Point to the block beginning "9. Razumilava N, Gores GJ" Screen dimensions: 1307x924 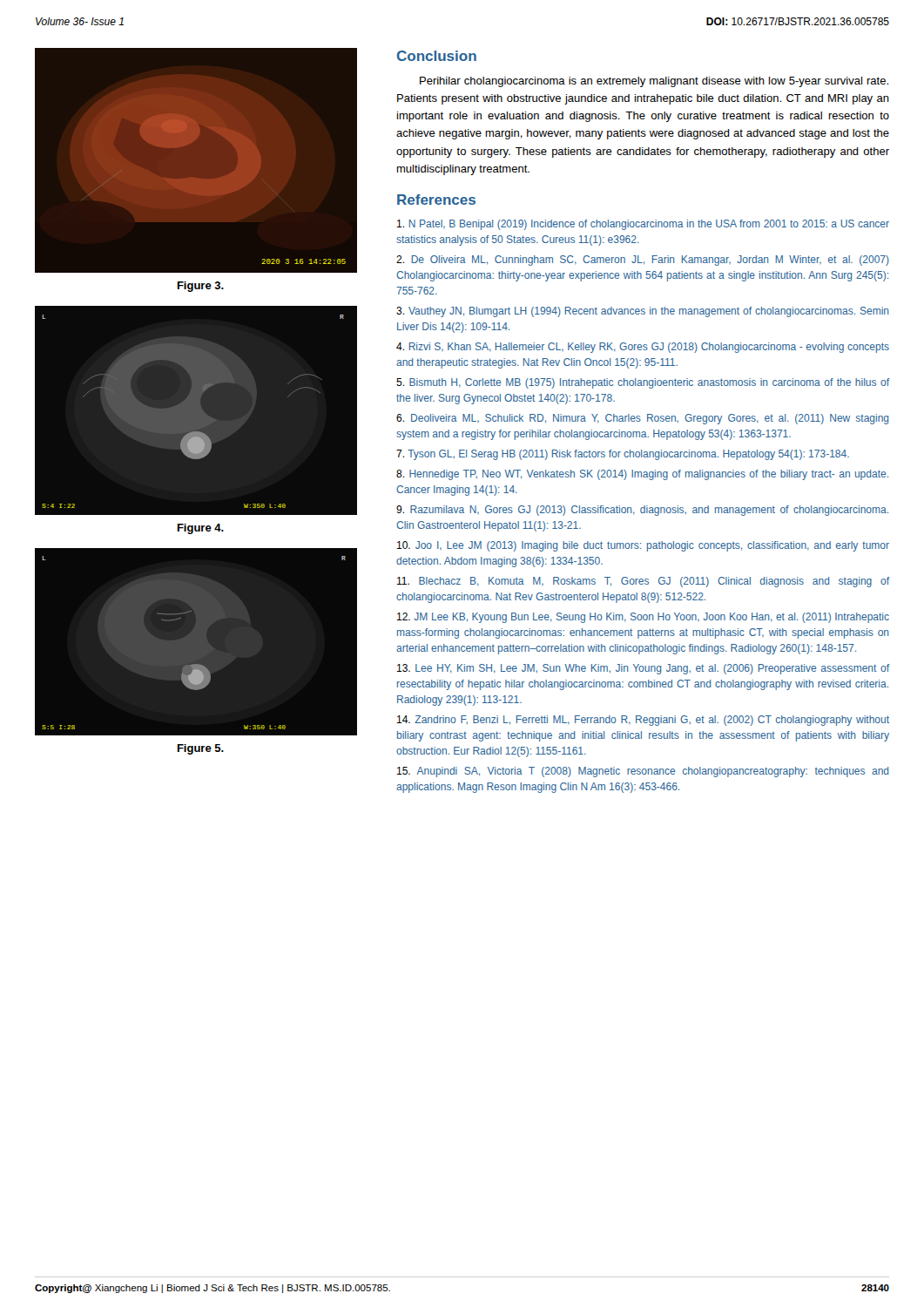[643, 517]
